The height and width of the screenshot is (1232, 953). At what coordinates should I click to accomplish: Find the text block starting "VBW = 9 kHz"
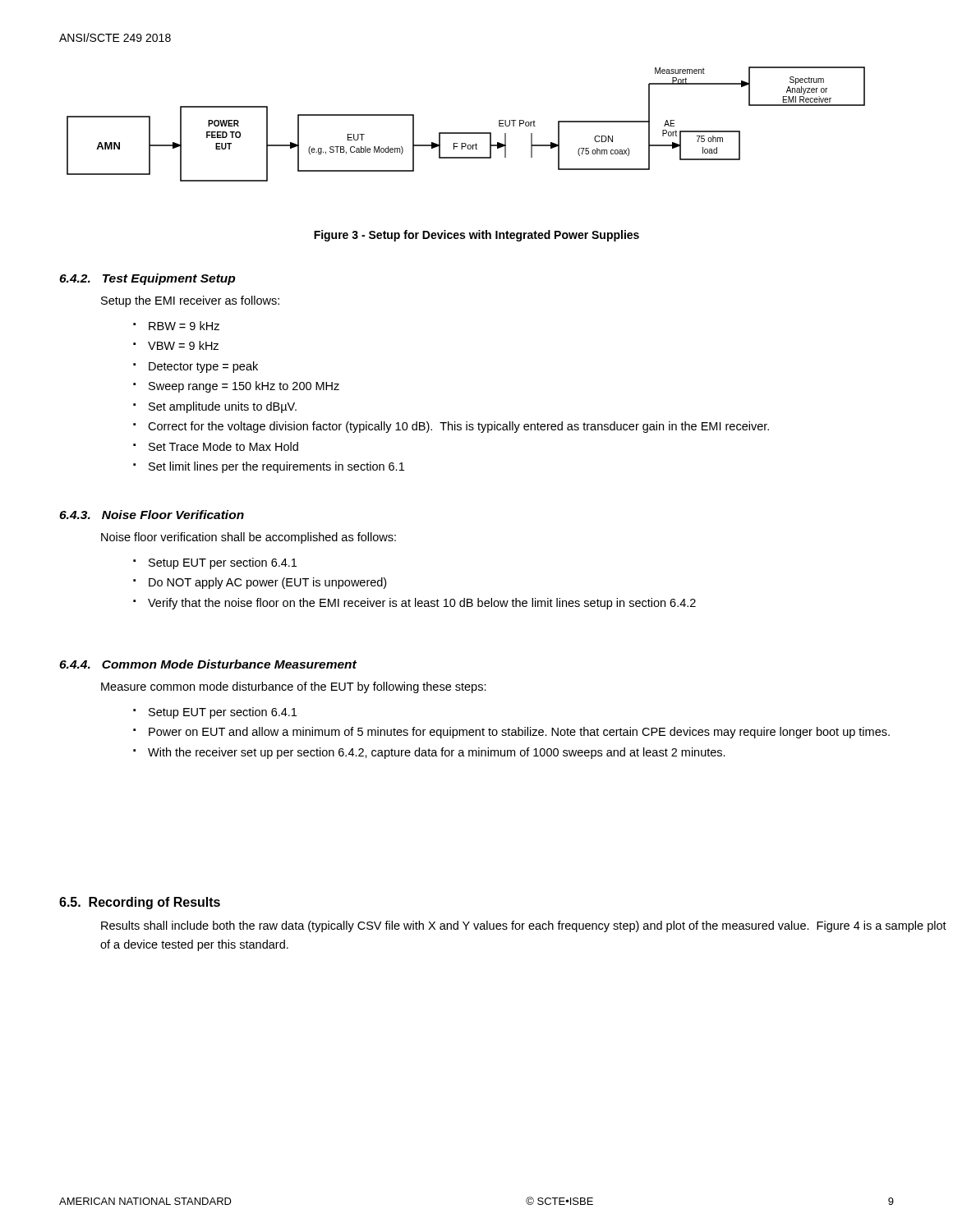pyautogui.click(x=183, y=346)
